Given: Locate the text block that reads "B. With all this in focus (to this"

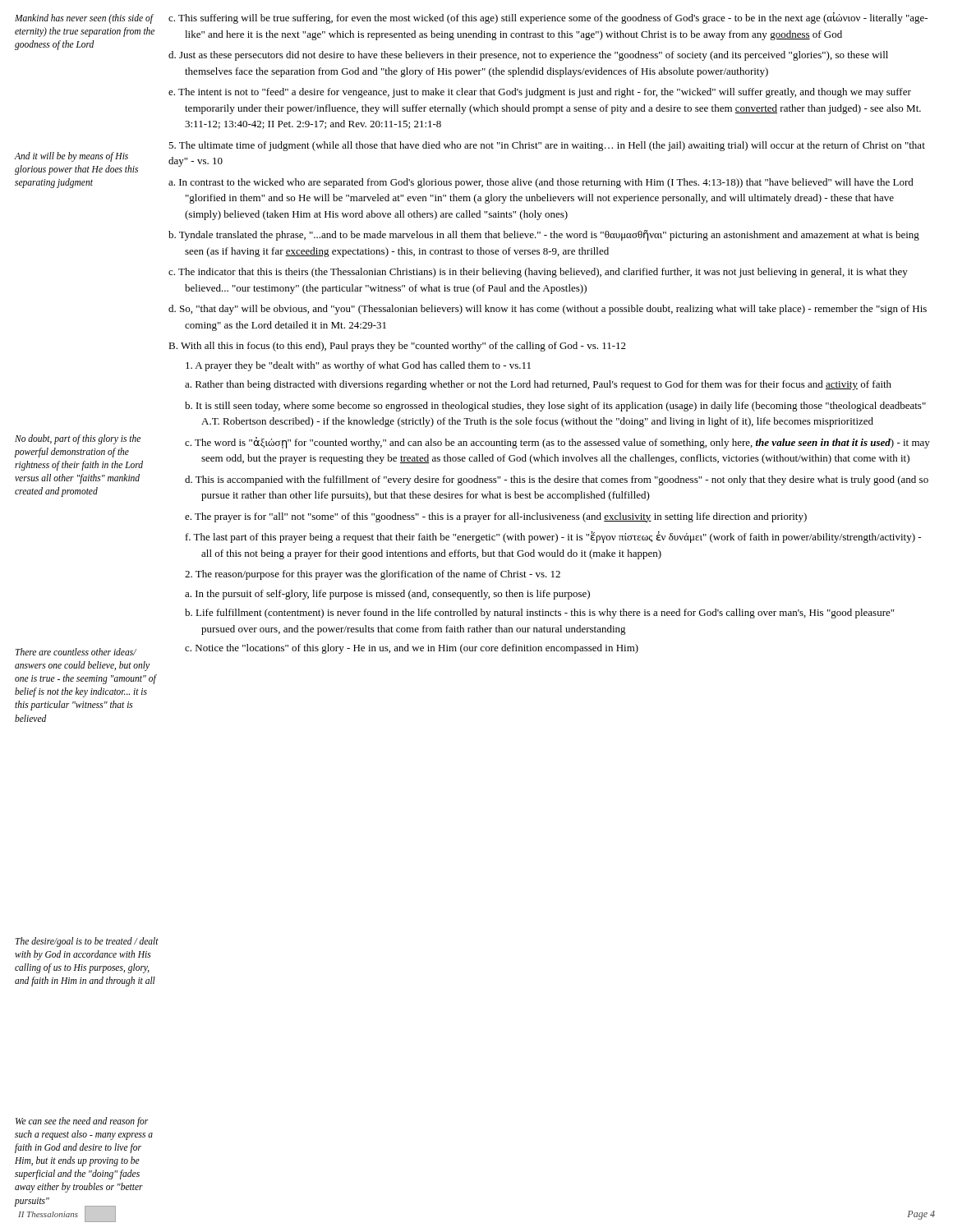Looking at the screenshot, I should coord(397,345).
